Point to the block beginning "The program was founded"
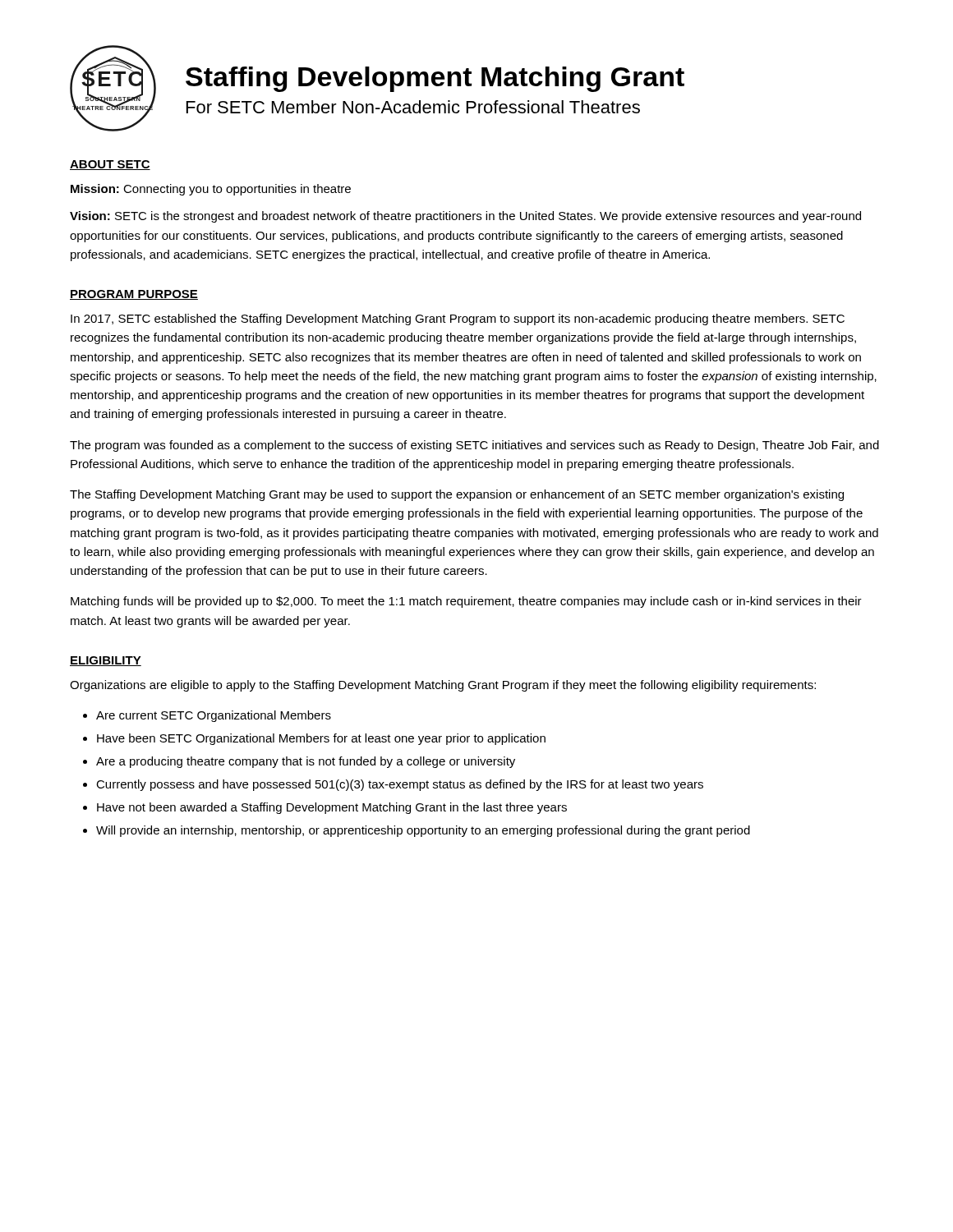This screenshot has width=953, height=1232. pyautogui.click(x=475, y=454)
